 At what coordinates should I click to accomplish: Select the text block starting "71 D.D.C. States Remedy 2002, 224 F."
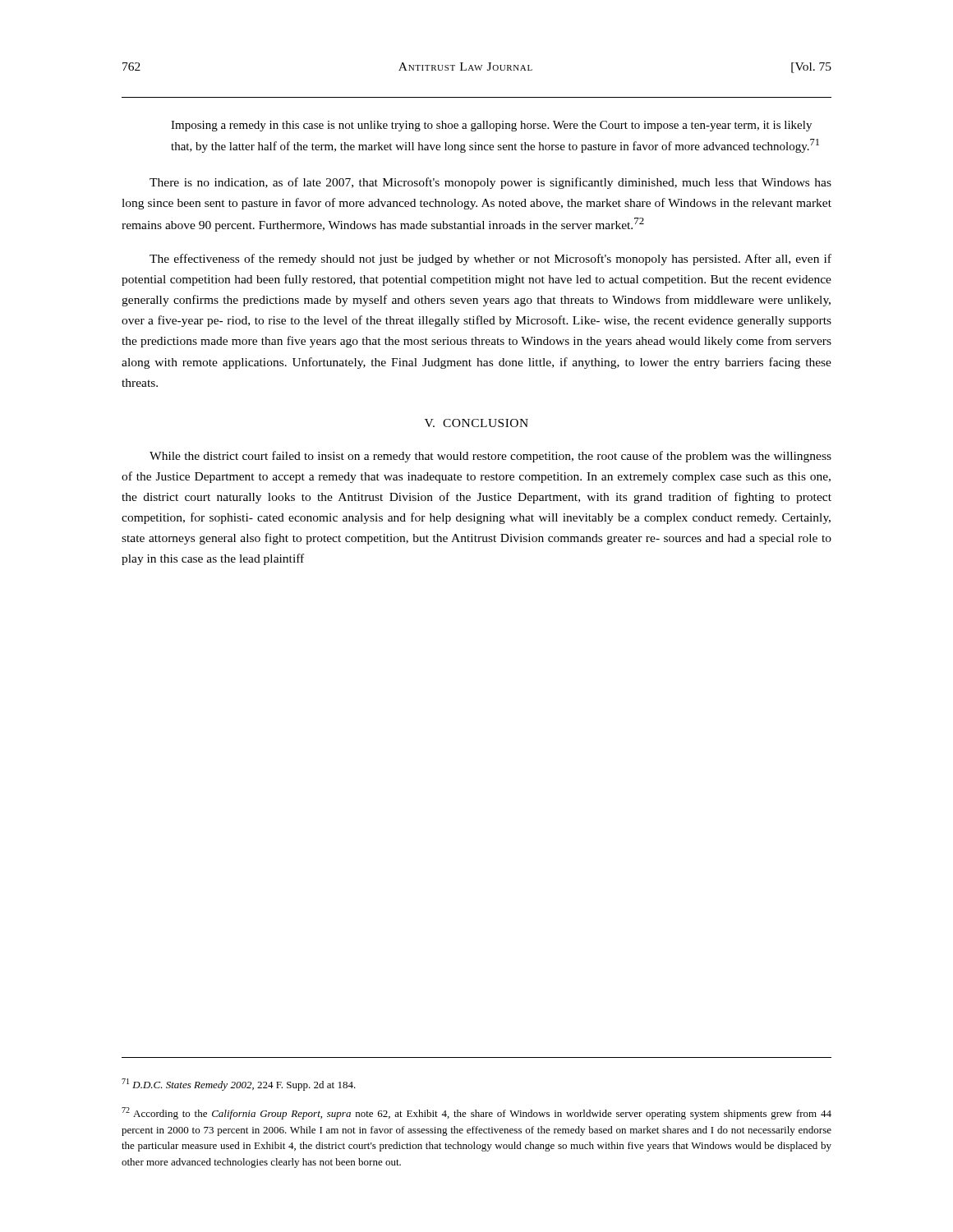[x=239, y=1084]
